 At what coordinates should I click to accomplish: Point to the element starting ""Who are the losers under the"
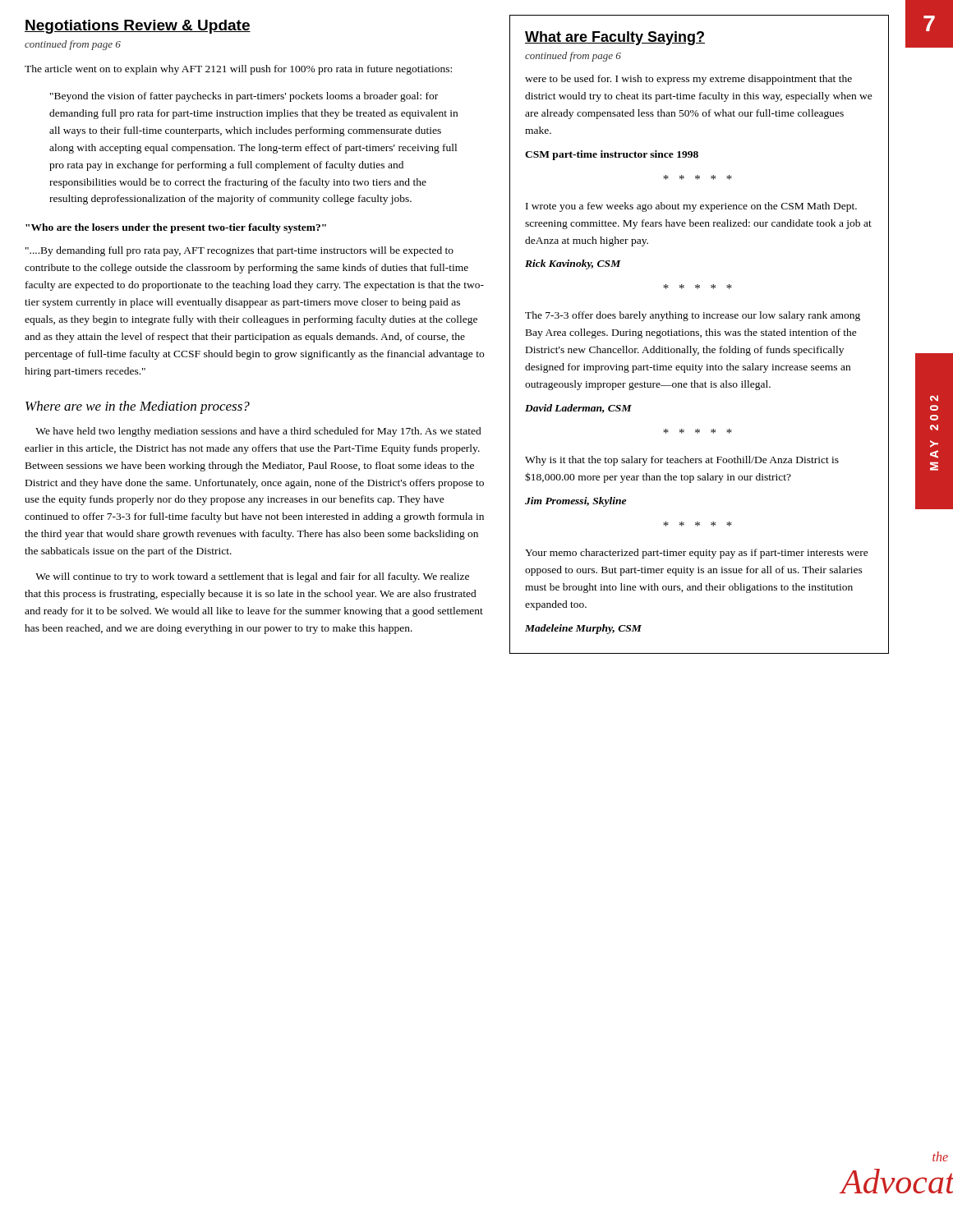(x=176, y=227)
